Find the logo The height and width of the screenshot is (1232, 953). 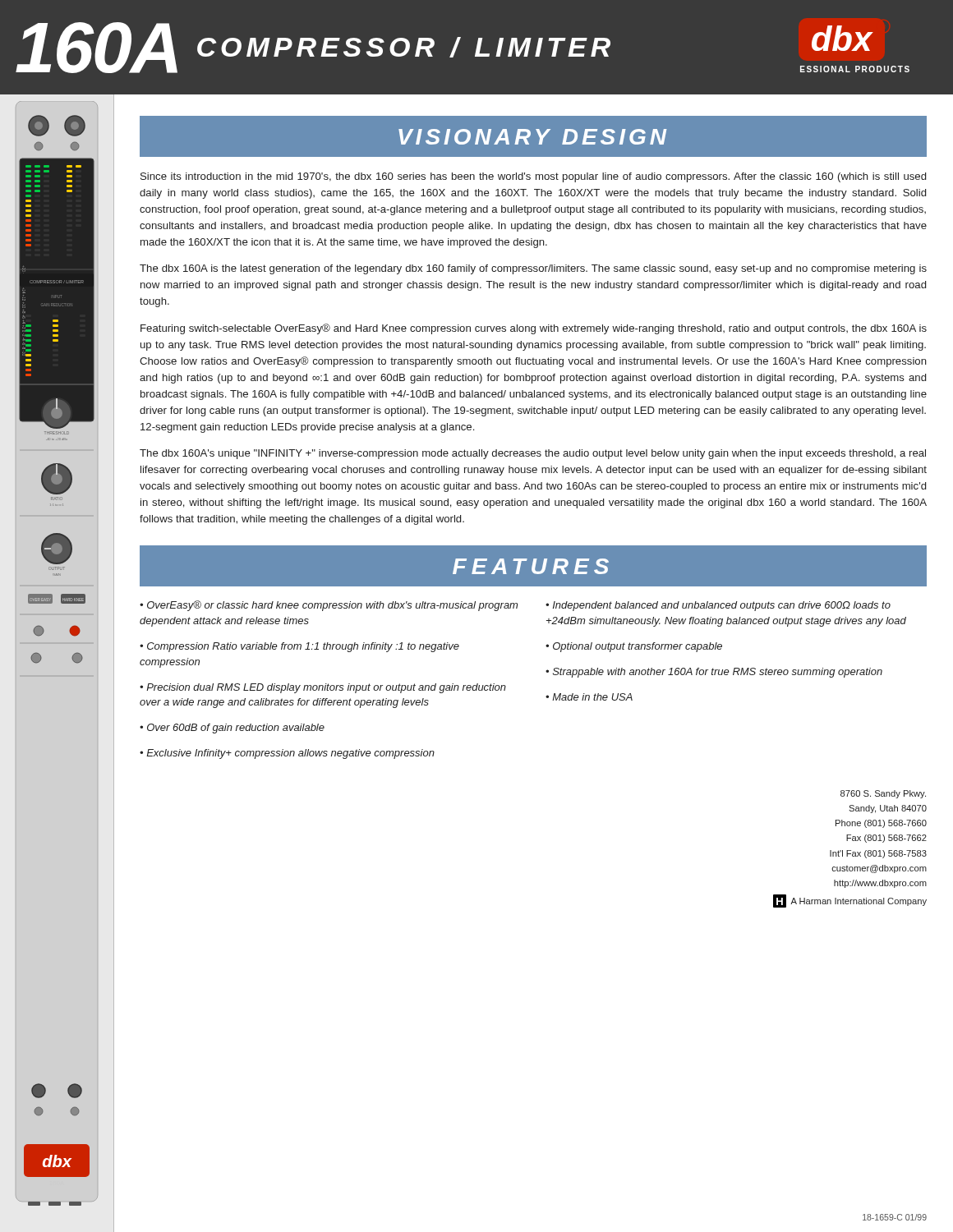(870, 47)
